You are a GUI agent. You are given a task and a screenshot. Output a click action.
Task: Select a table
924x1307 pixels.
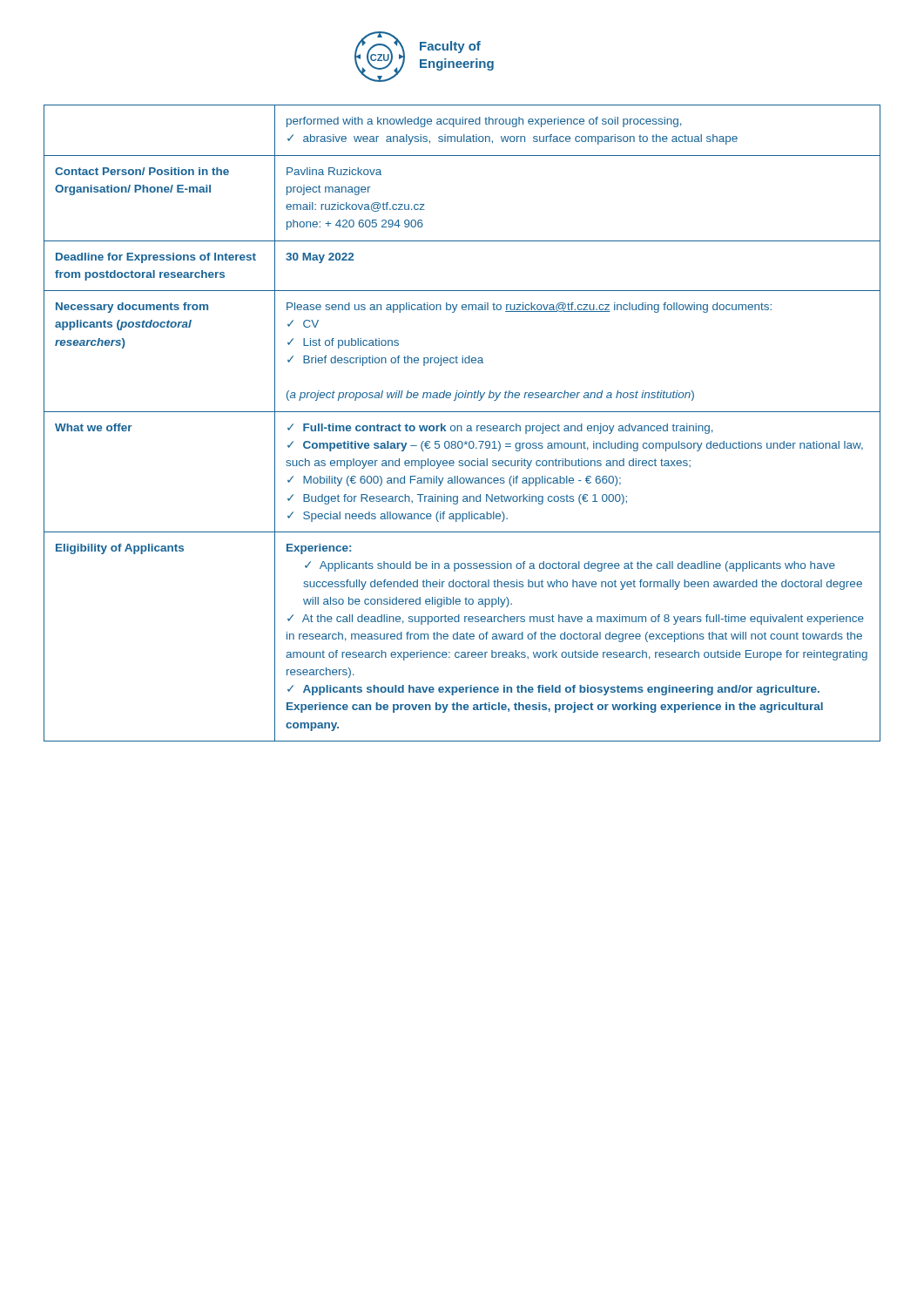click(462, 423)
